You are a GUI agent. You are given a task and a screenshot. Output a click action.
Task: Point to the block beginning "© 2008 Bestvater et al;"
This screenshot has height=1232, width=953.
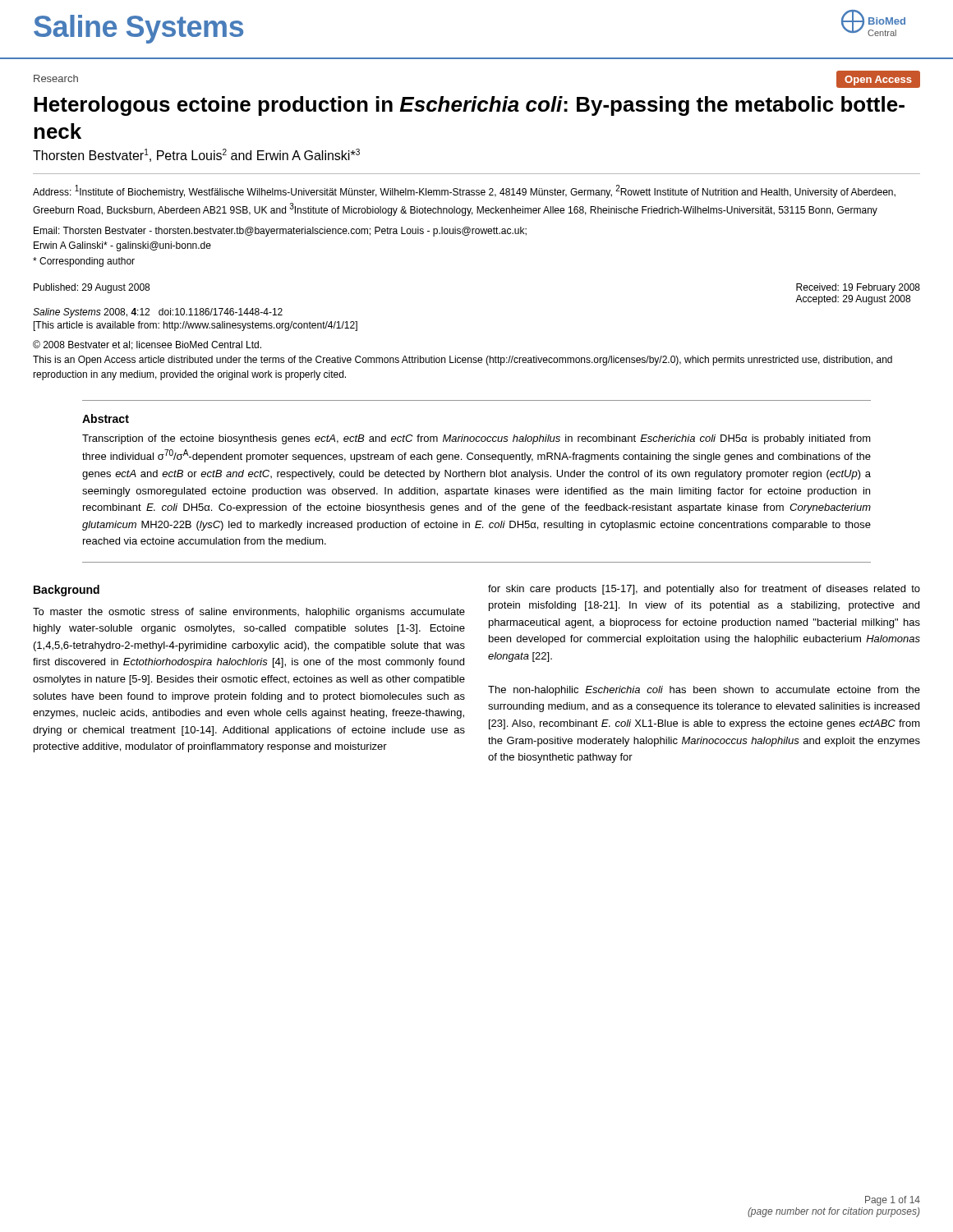tap(463, 359)
